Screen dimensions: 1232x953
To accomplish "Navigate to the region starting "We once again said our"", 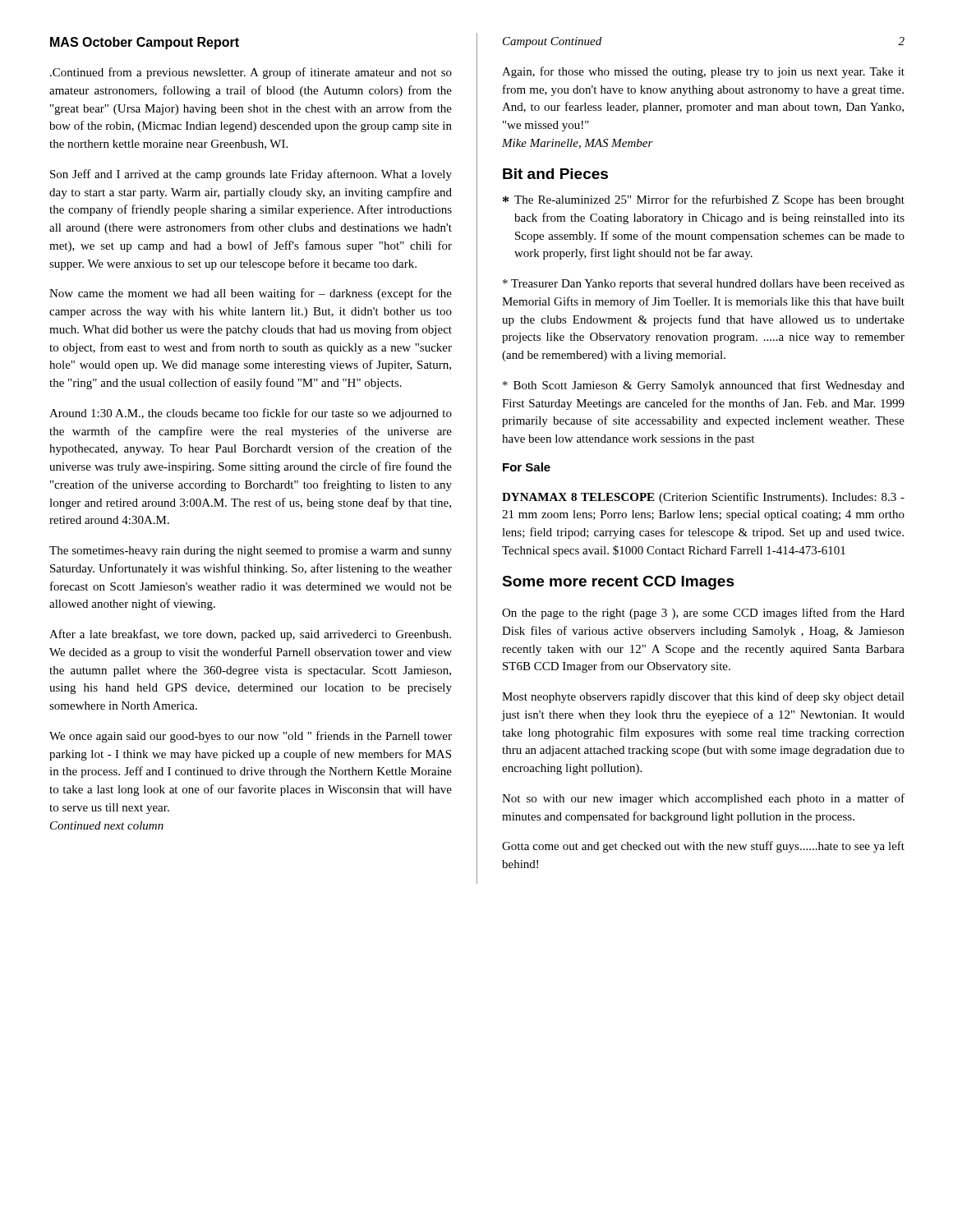I will [251, 781].
